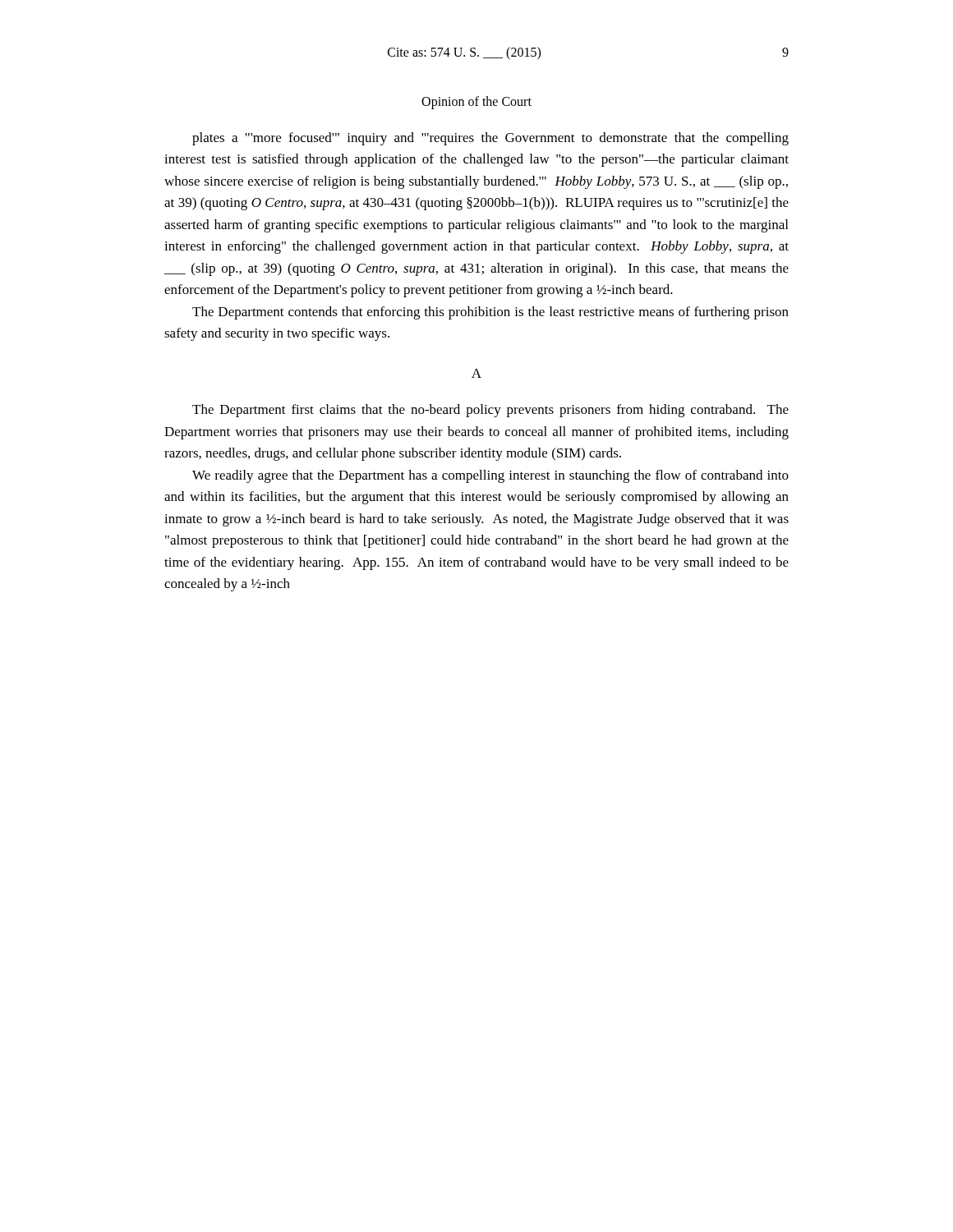Where does it say "Opinion of the Court"?

(x=476, y=101)
